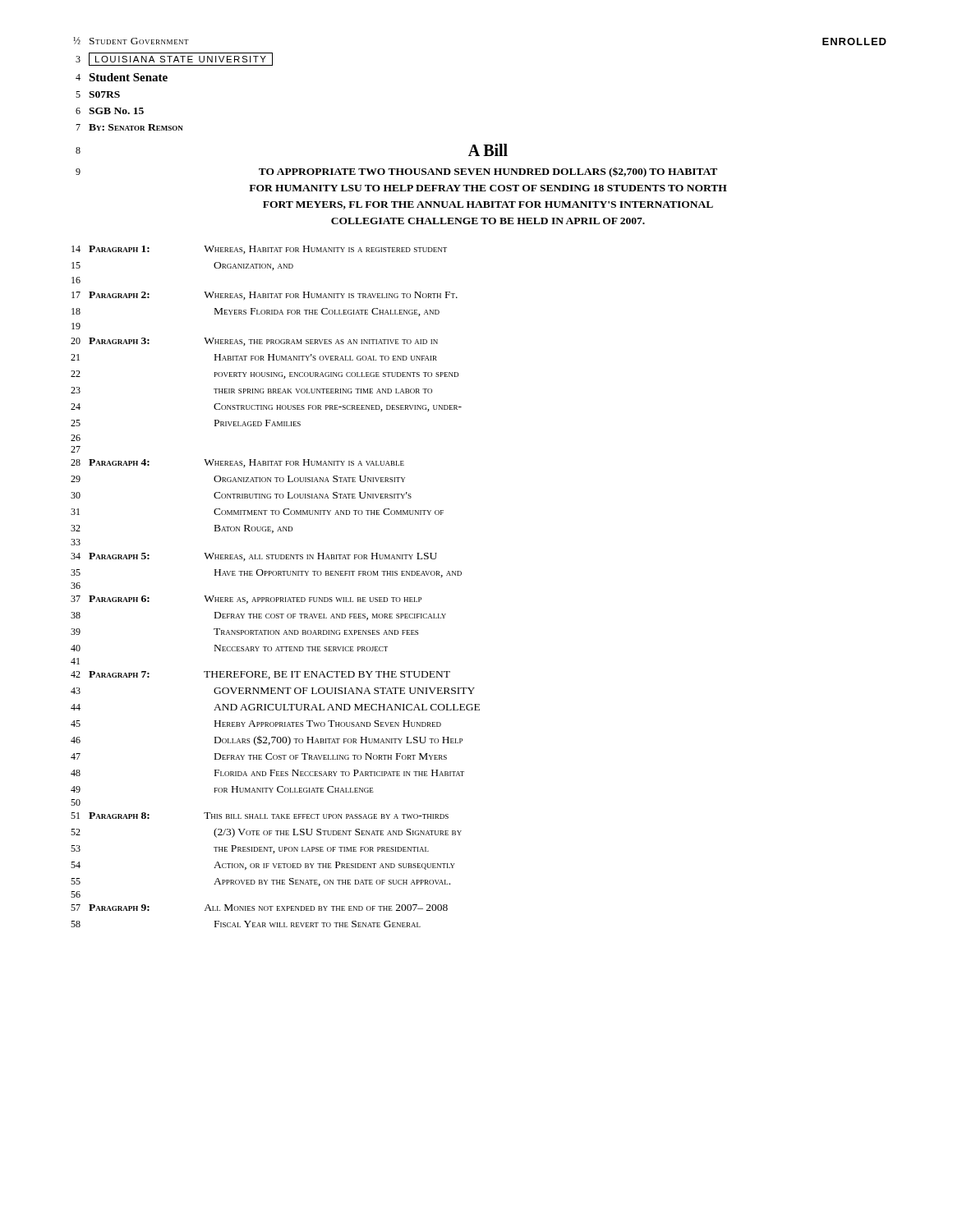Click on the element starting "20 Paragraph 3: Whereas,"
This screenshot has width=953, height=1232.
tap(254, 342)
